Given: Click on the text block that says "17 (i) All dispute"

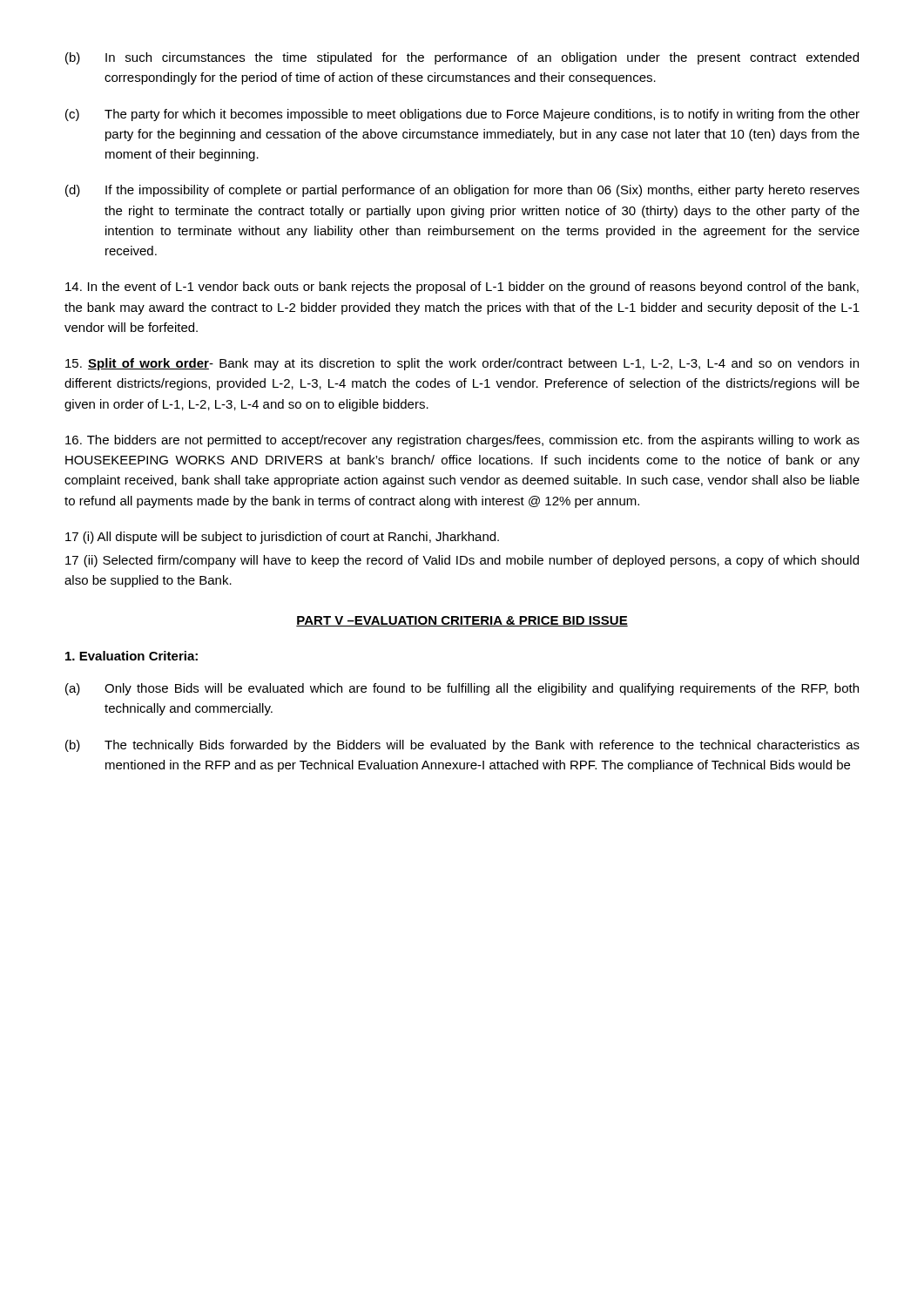Looking at the screenshot, I should (282, 536).
